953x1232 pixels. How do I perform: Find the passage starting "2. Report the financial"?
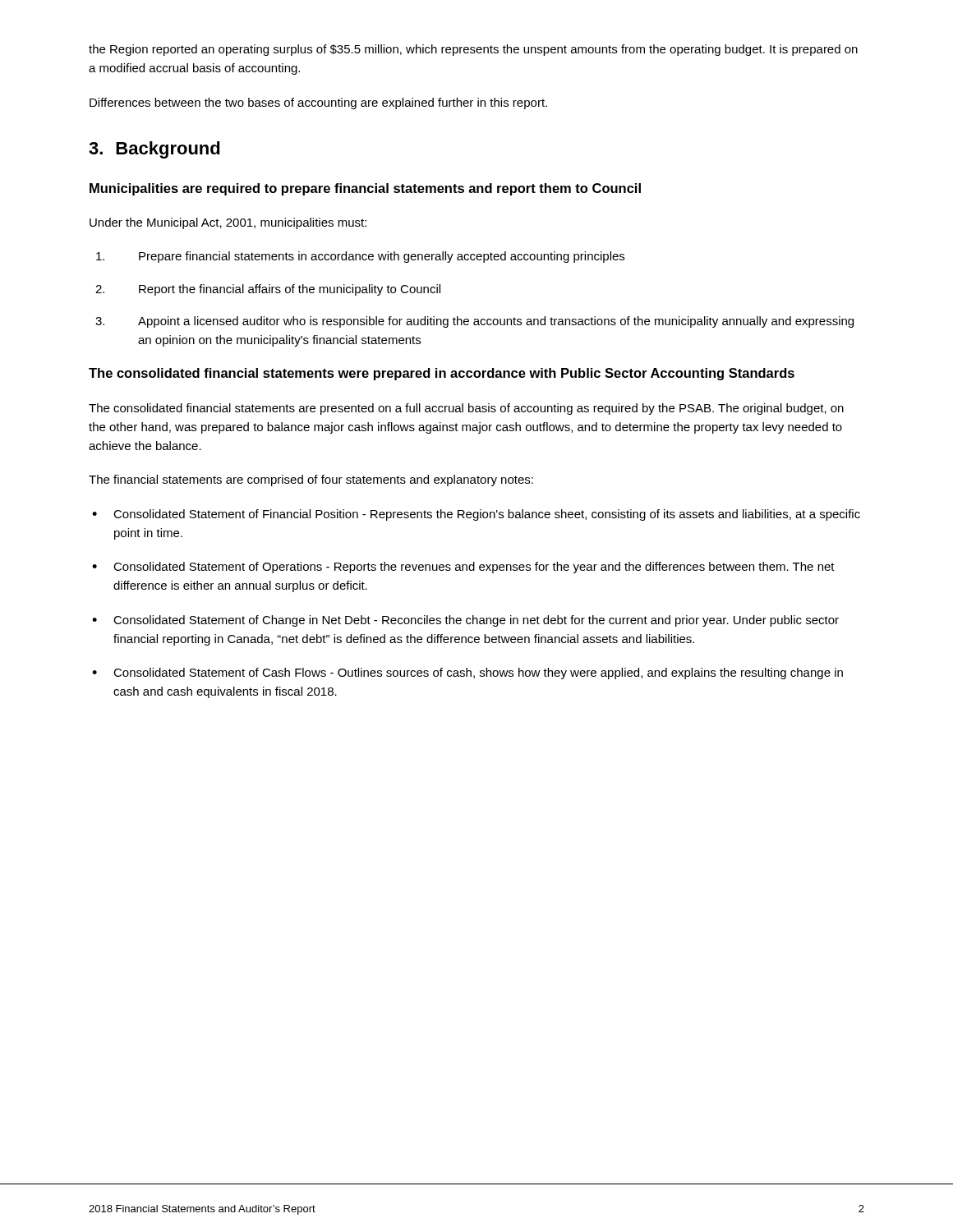coord(268,290)
